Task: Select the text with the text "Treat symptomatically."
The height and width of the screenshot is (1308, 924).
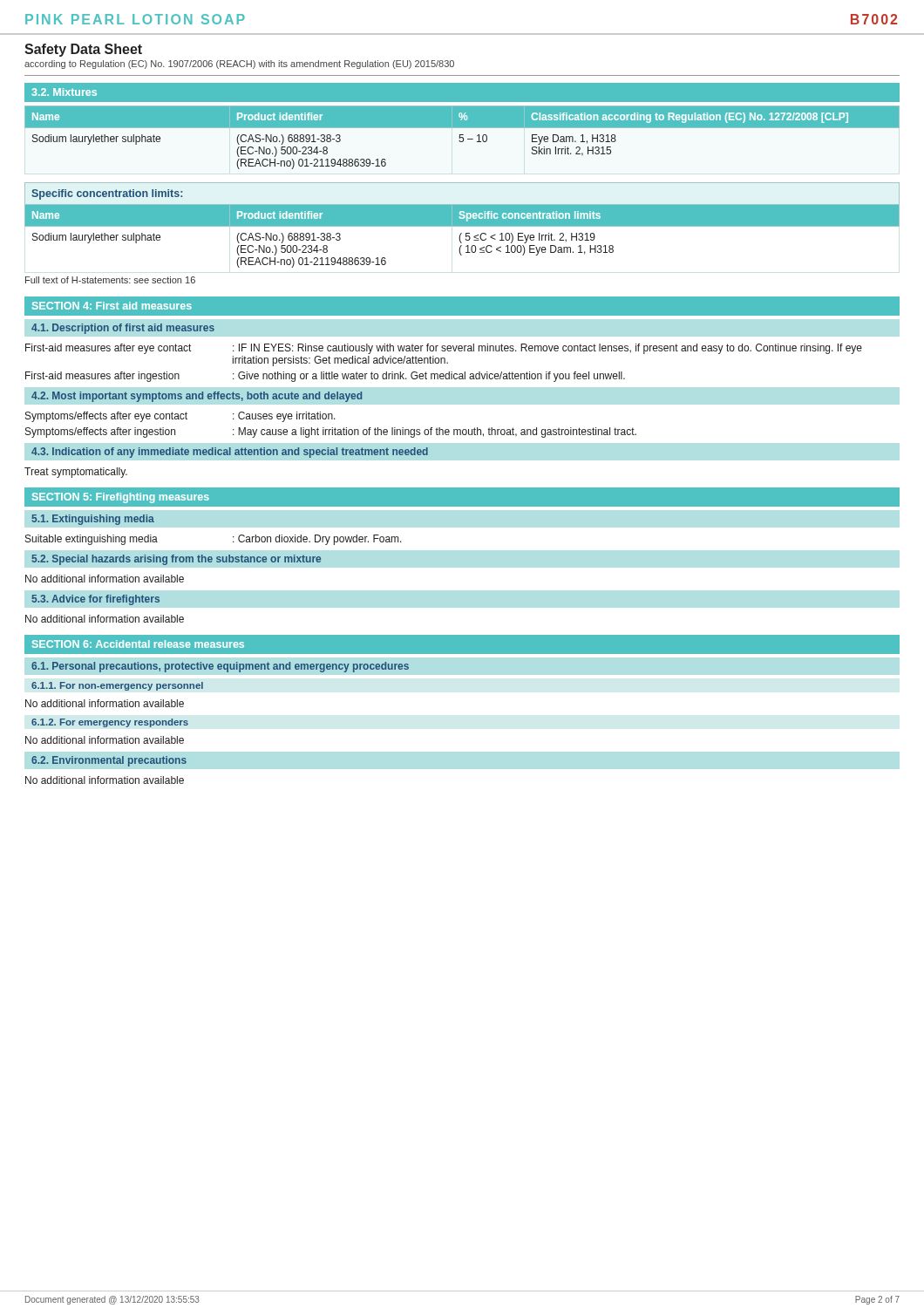Action: 76,472
